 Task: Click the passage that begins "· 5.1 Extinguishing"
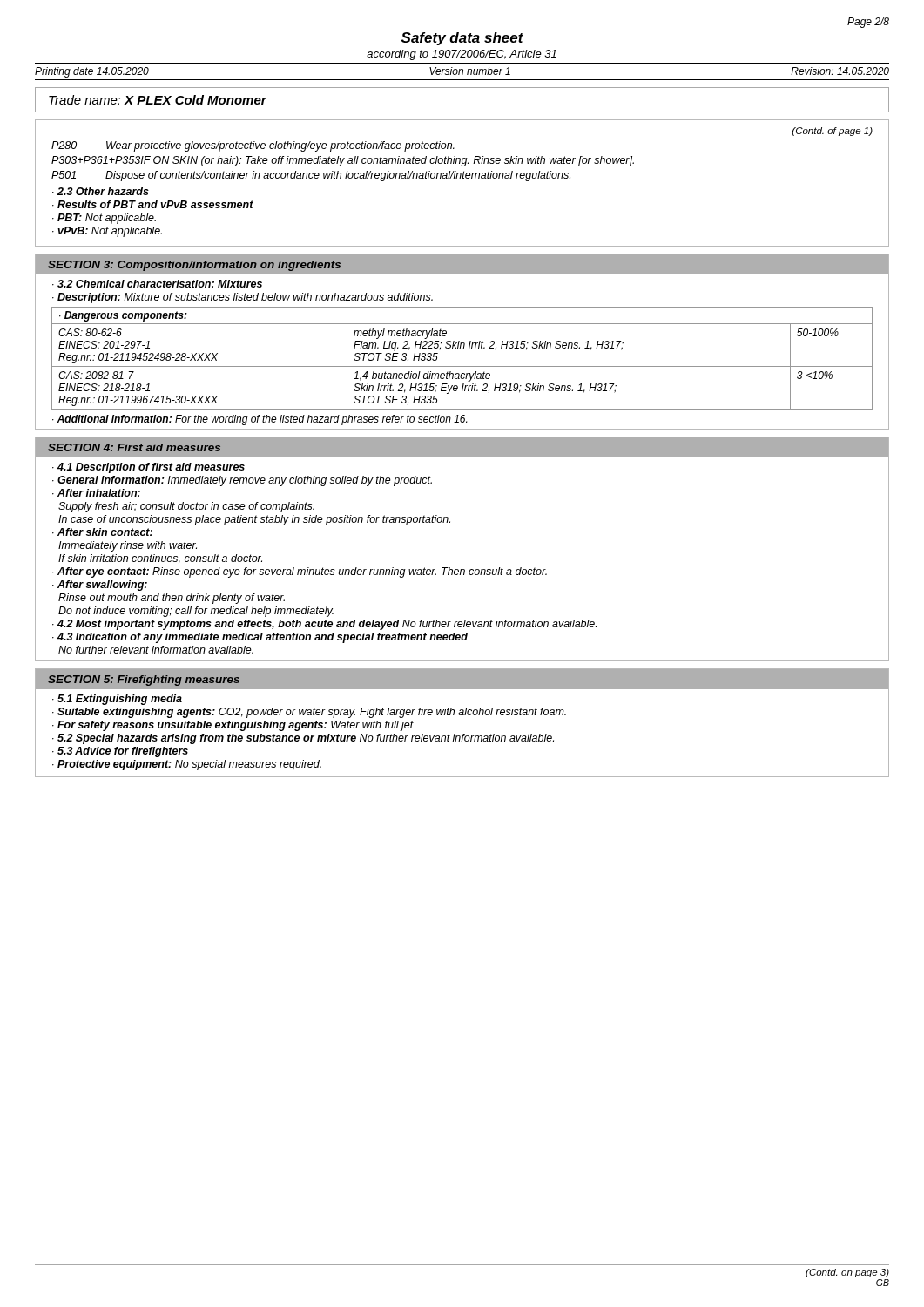(462, 731)
